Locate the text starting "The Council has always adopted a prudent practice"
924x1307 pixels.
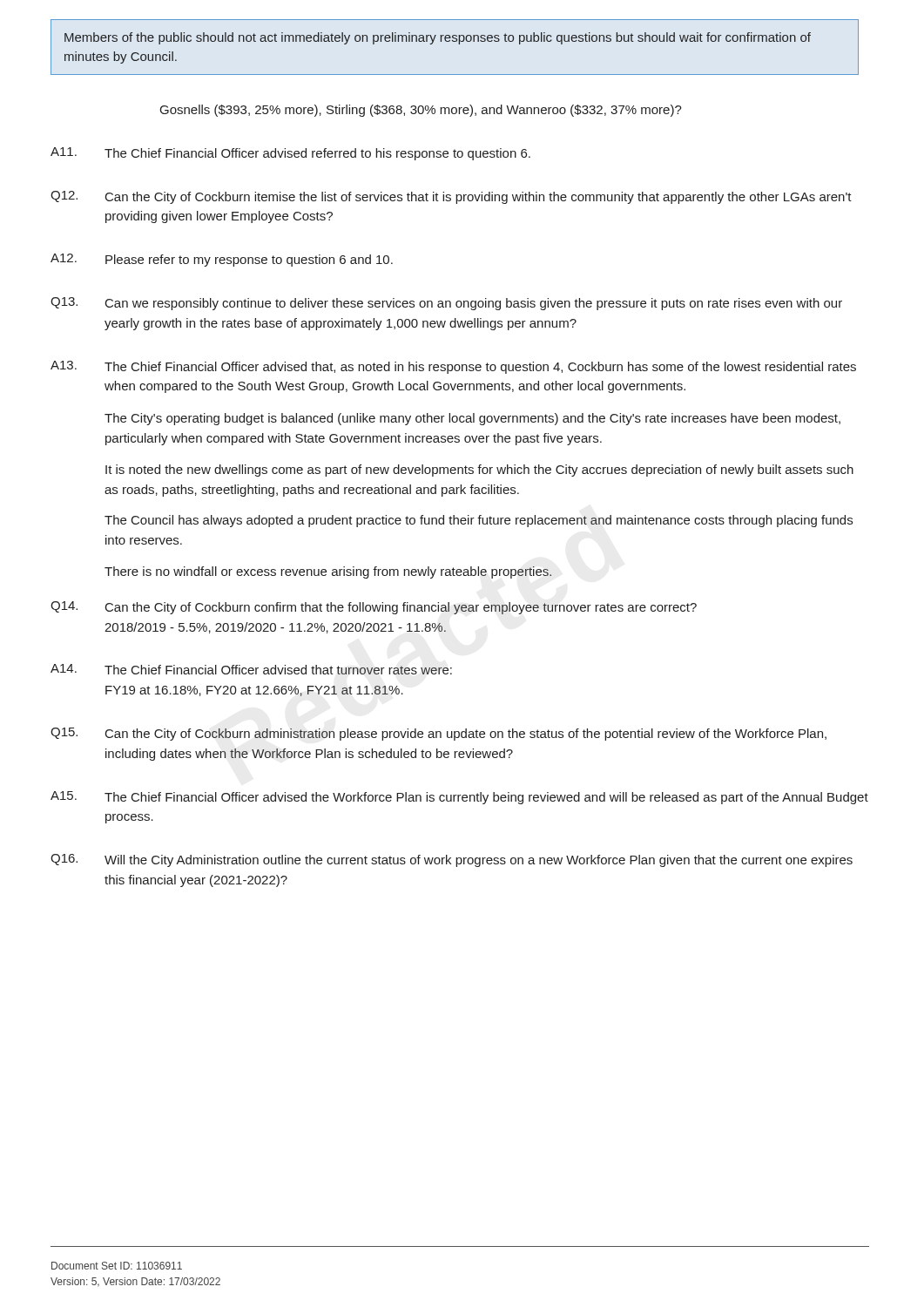pyautogui.click(x=479, y=530)
